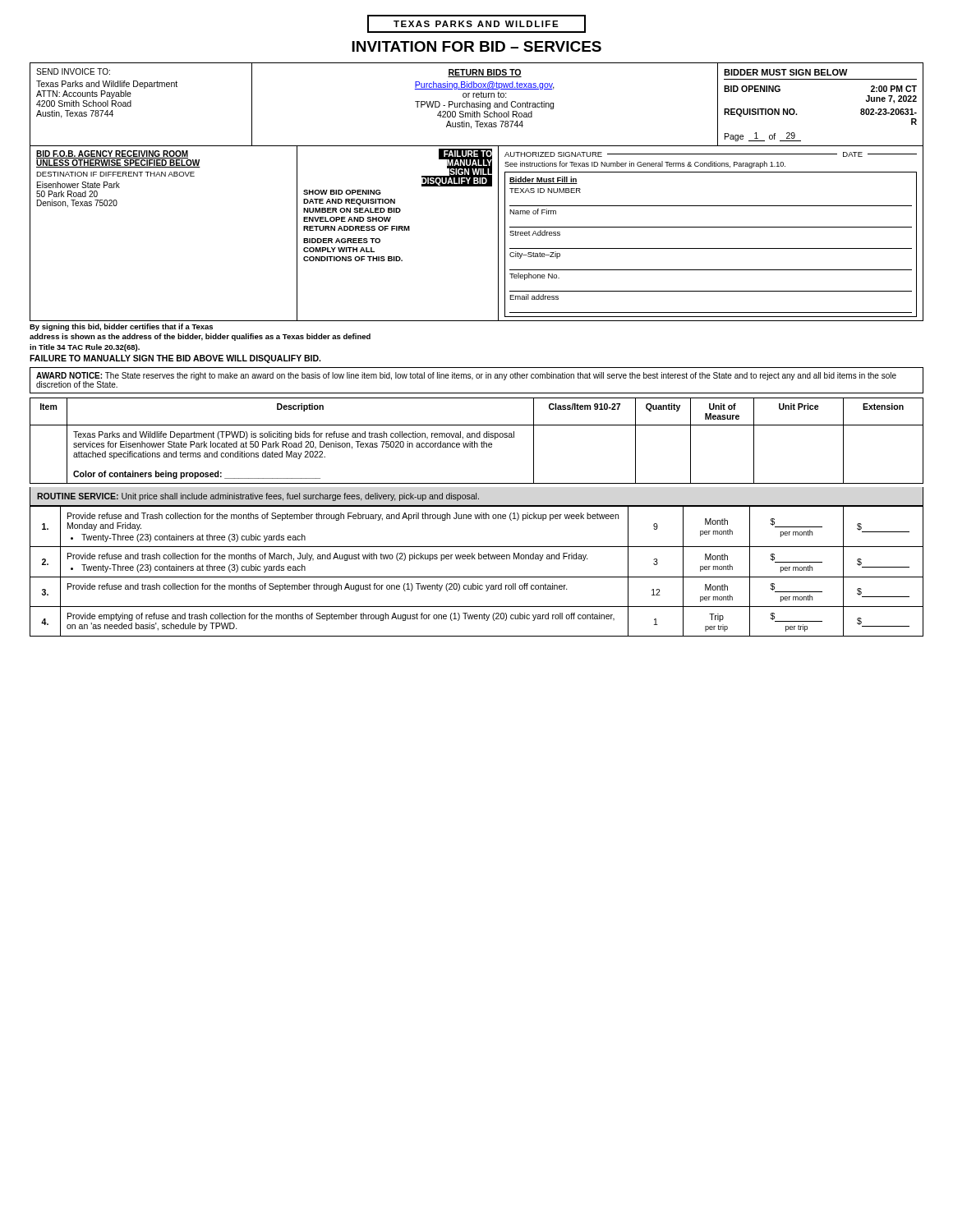Image resolution: width=953 pixels, height=1232 pixels.
Task: Navigate to the passage starting "FAILURE TO MANUALLY SIGN"
Action: pos(175,358)
